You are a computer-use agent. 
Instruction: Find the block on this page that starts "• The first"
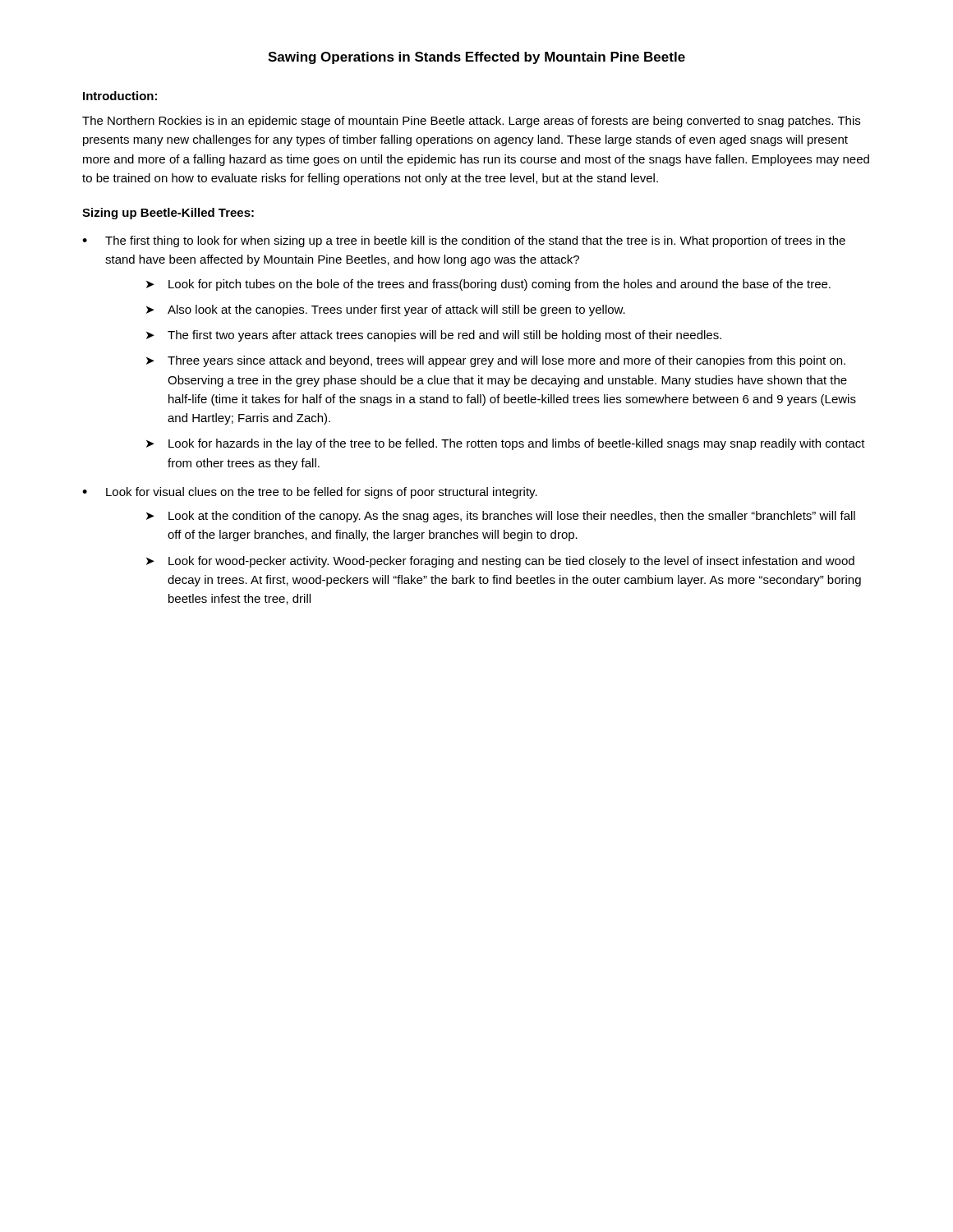pyautogui.click(x=476, y=355)
